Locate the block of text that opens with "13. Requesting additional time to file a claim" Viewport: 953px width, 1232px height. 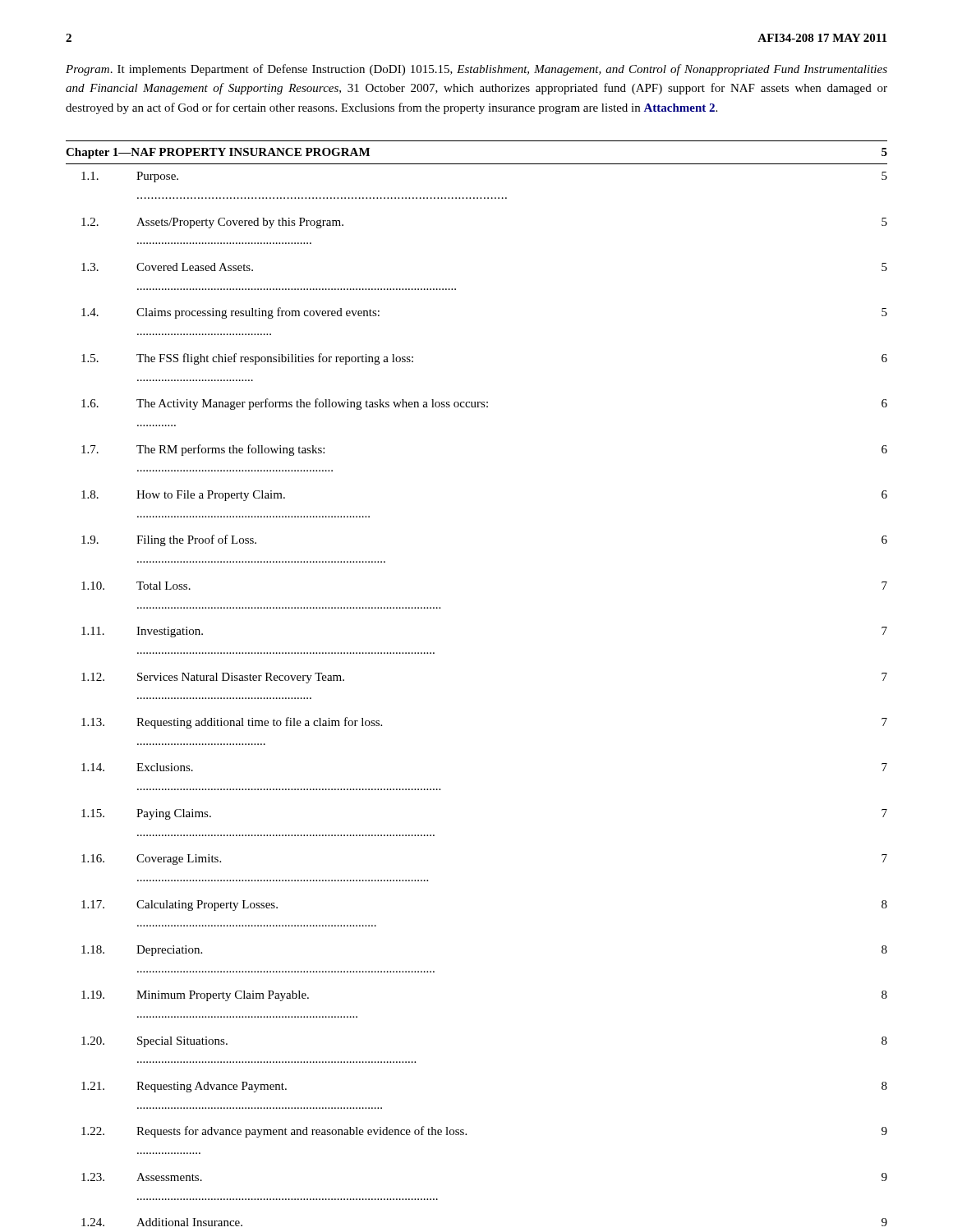tap(92, 722)
